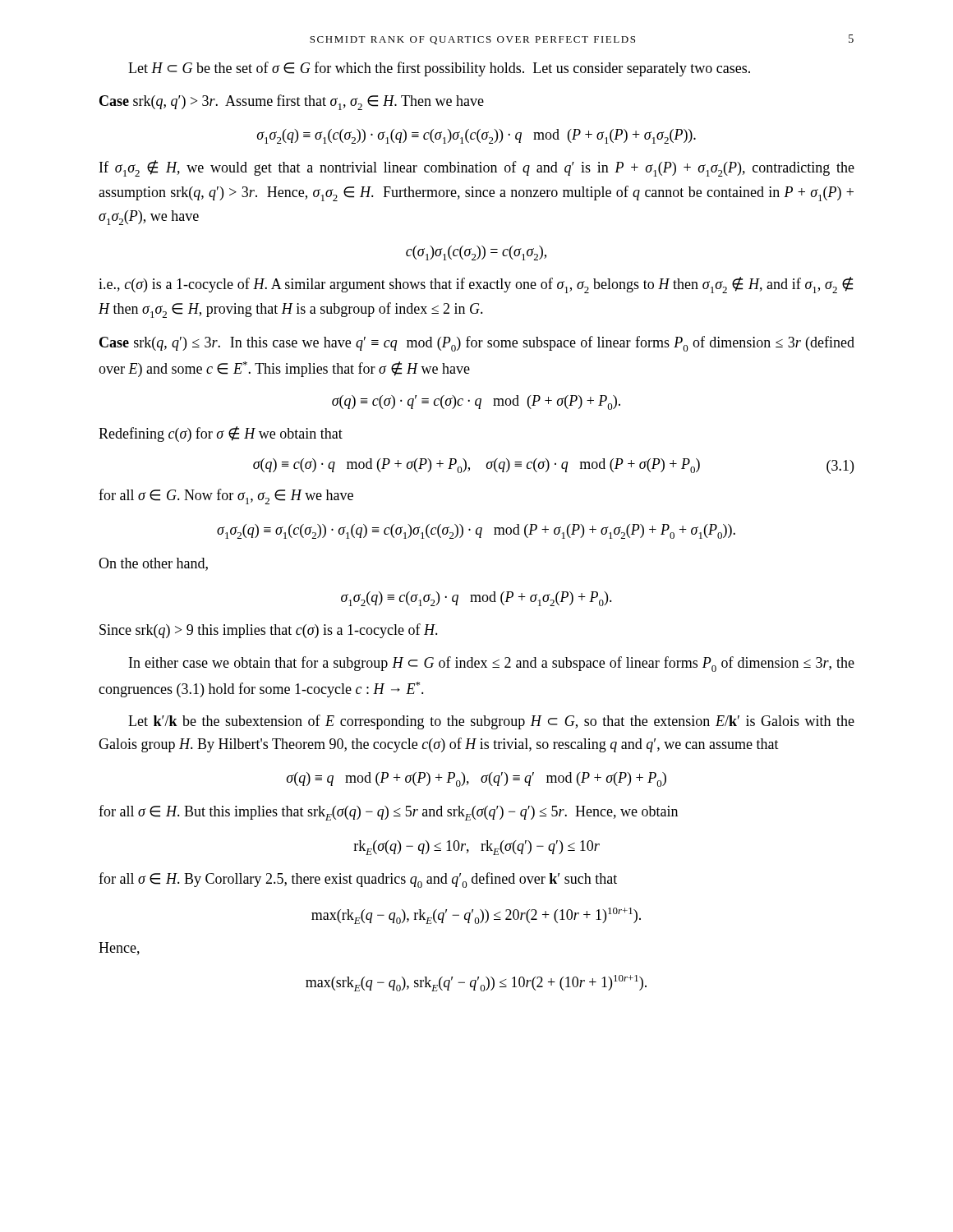Click on the passage starting "σ(q) ≡ c(σ) · q mod"
The width and height of the screenshot is (953, 1232).
pos(476,466)
